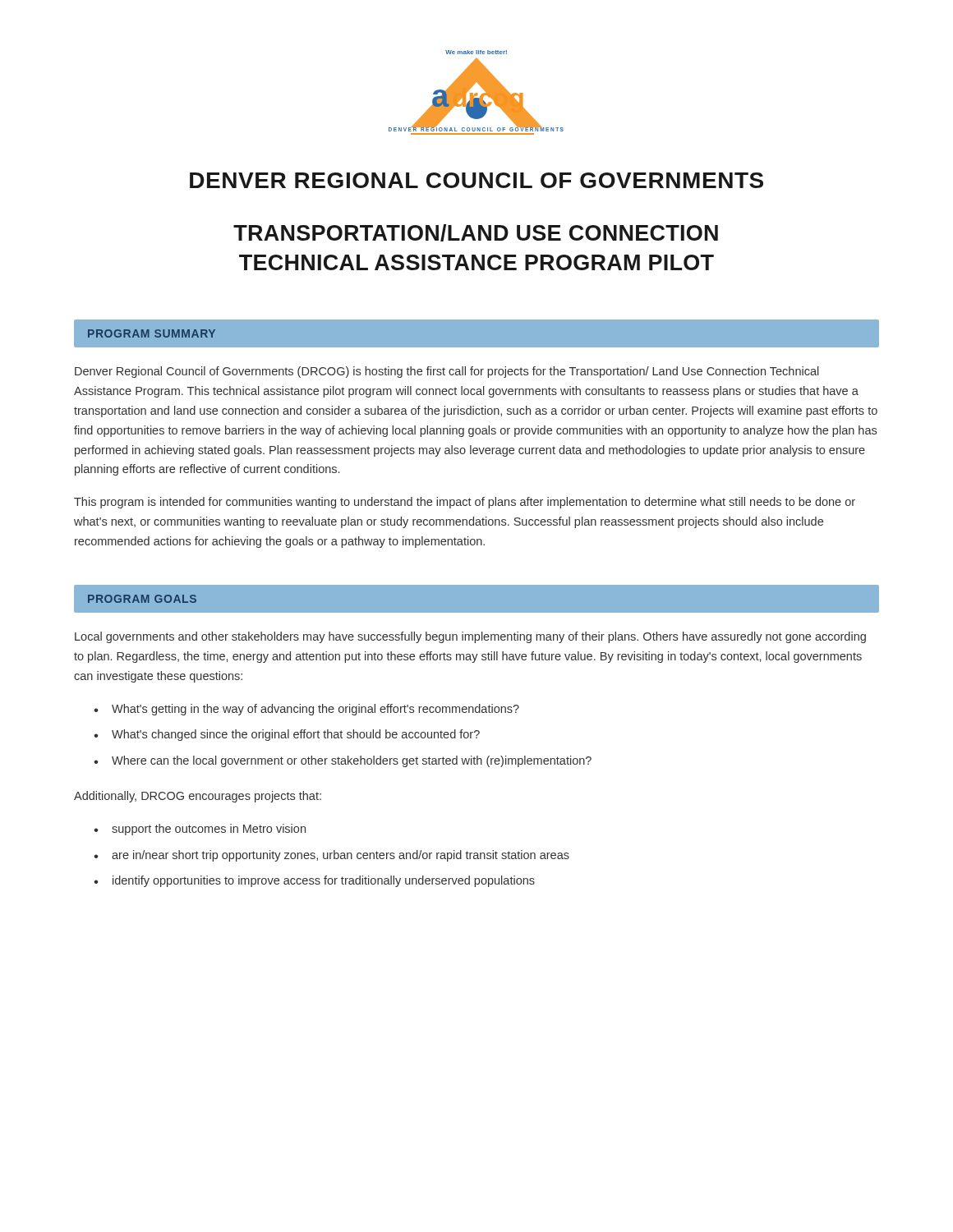Where does it say "PROGRAM GOALS"?
Viewport: 953px width, 1232px height.
(142, 599)
